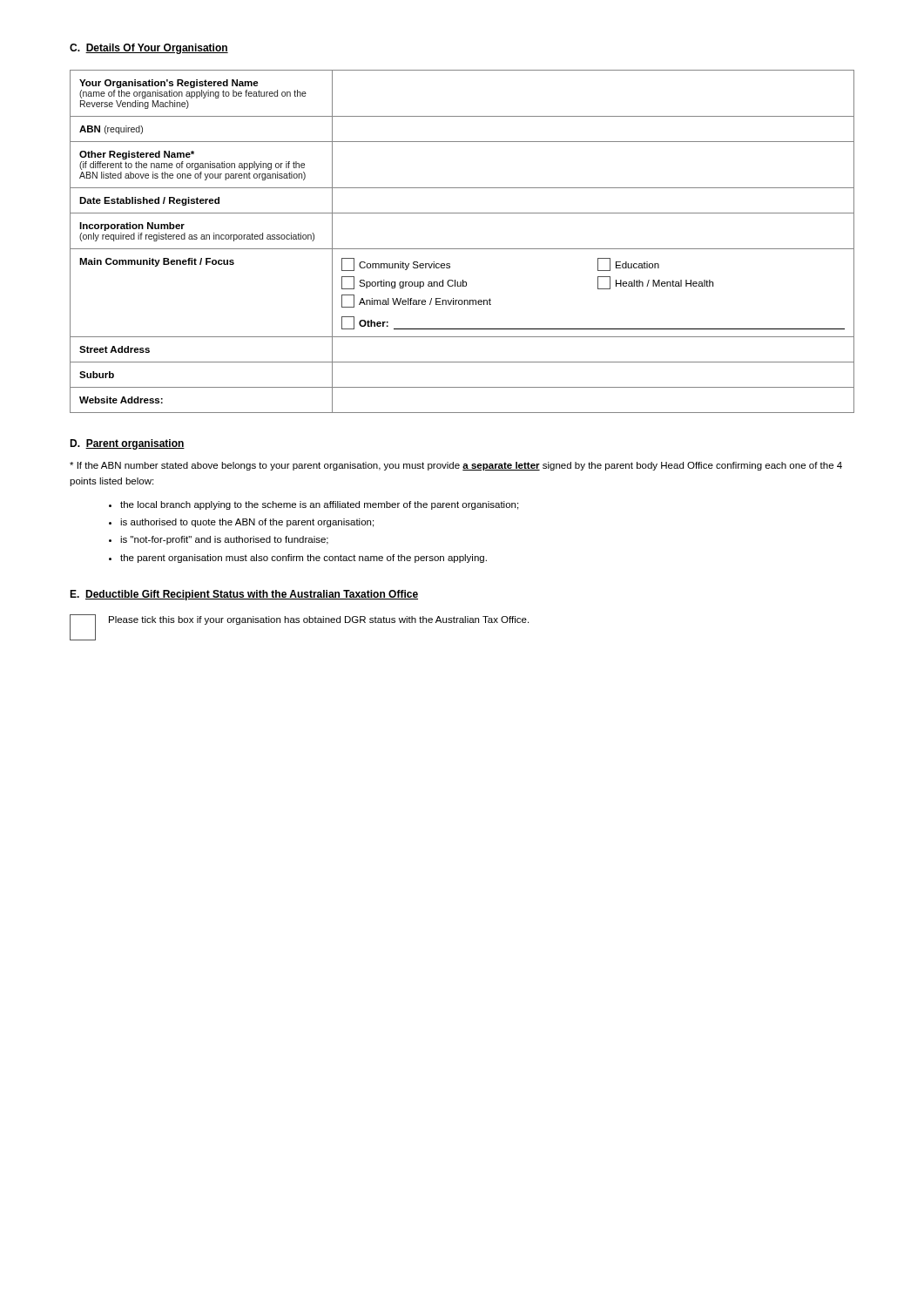Find the region starting "E. Deductible Gift"
The width and height of the screenshot is (924, 1307).
tap(244, 594)
